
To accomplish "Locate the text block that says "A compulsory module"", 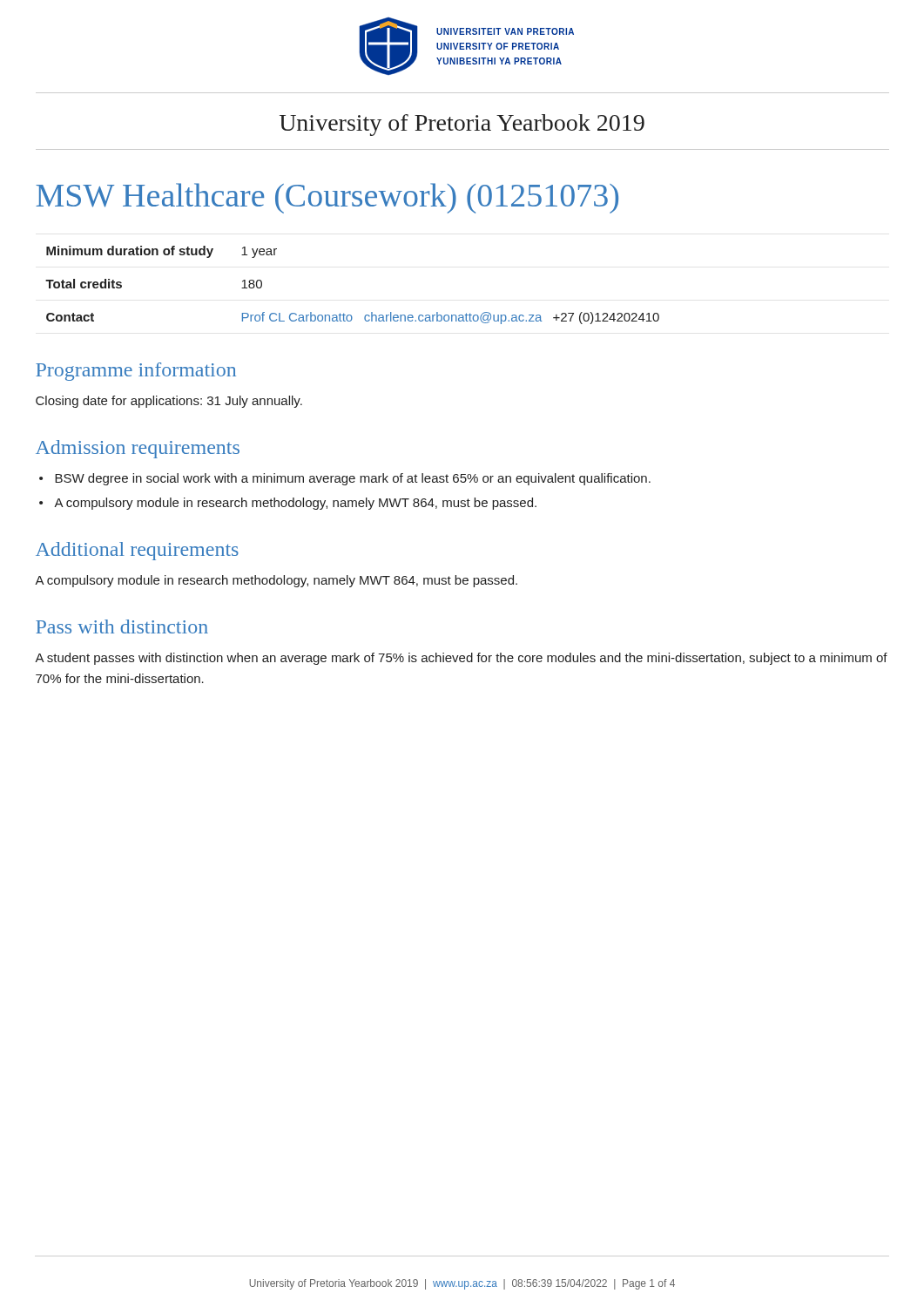I will [462, 580].
